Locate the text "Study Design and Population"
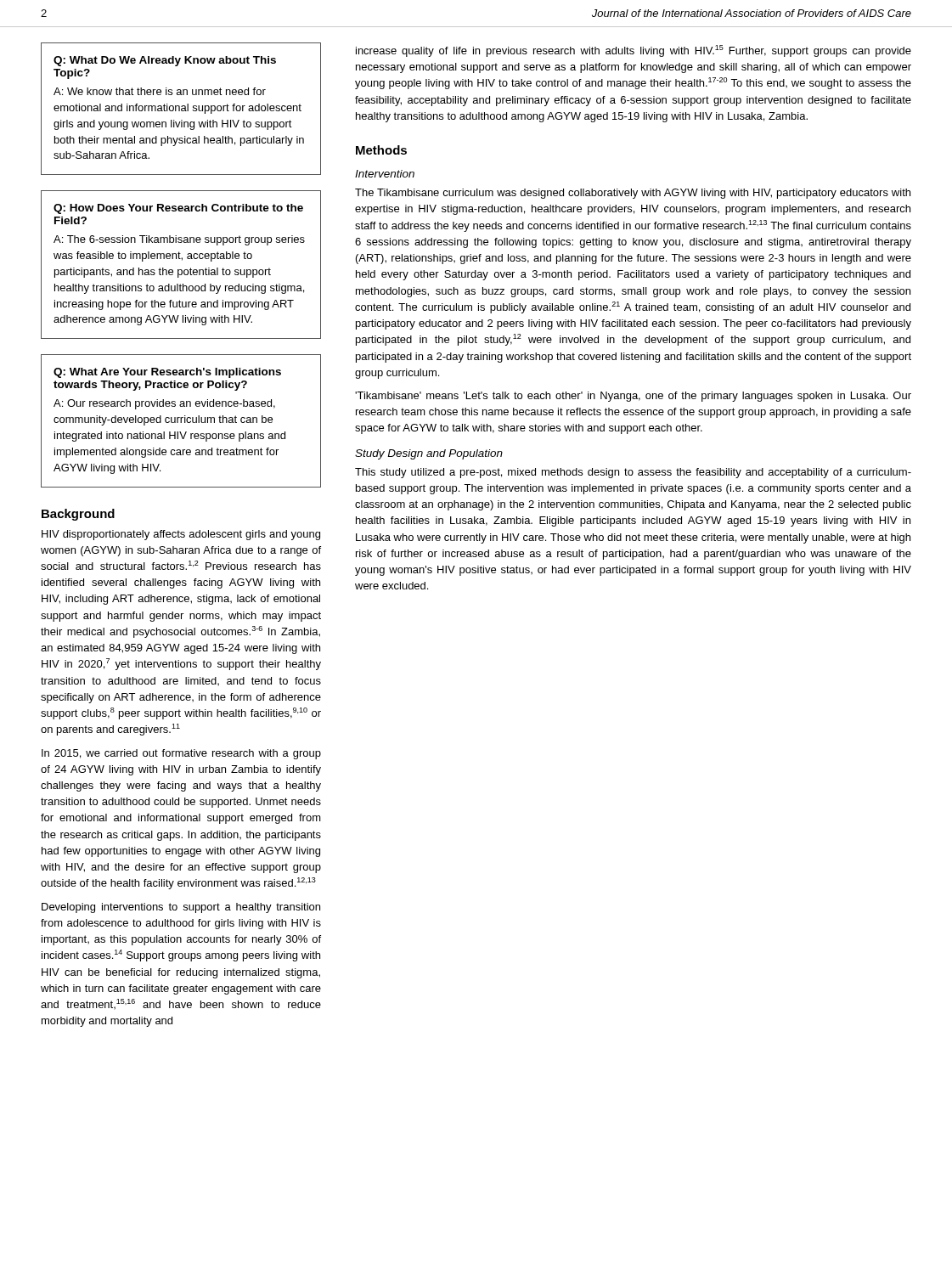 [x=429, y=453]
